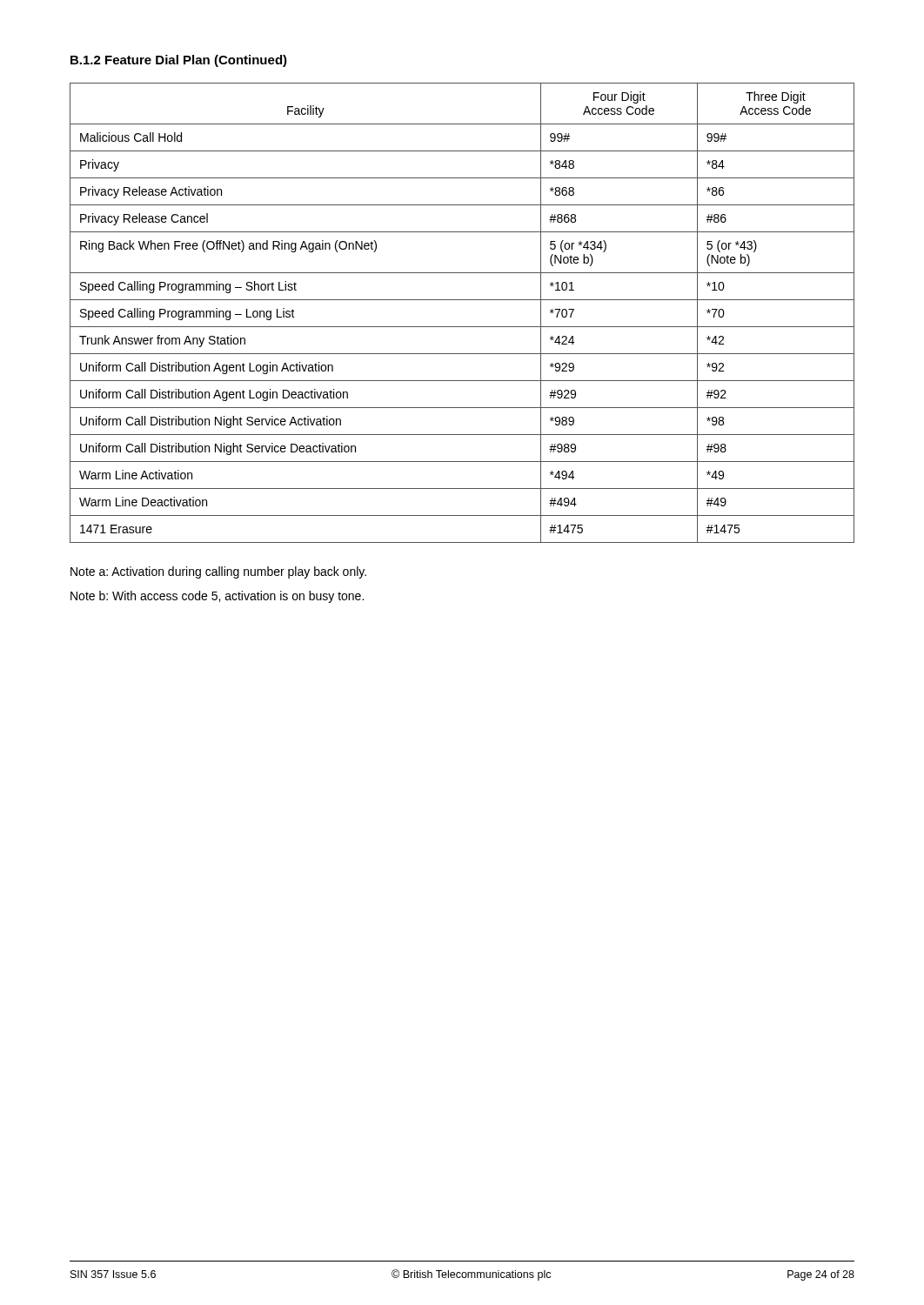Screen dimensions: 1305x924
Task: Find the block on this page that starts "Note a: Activation during calling number play back"
Action: coord(218,572)
